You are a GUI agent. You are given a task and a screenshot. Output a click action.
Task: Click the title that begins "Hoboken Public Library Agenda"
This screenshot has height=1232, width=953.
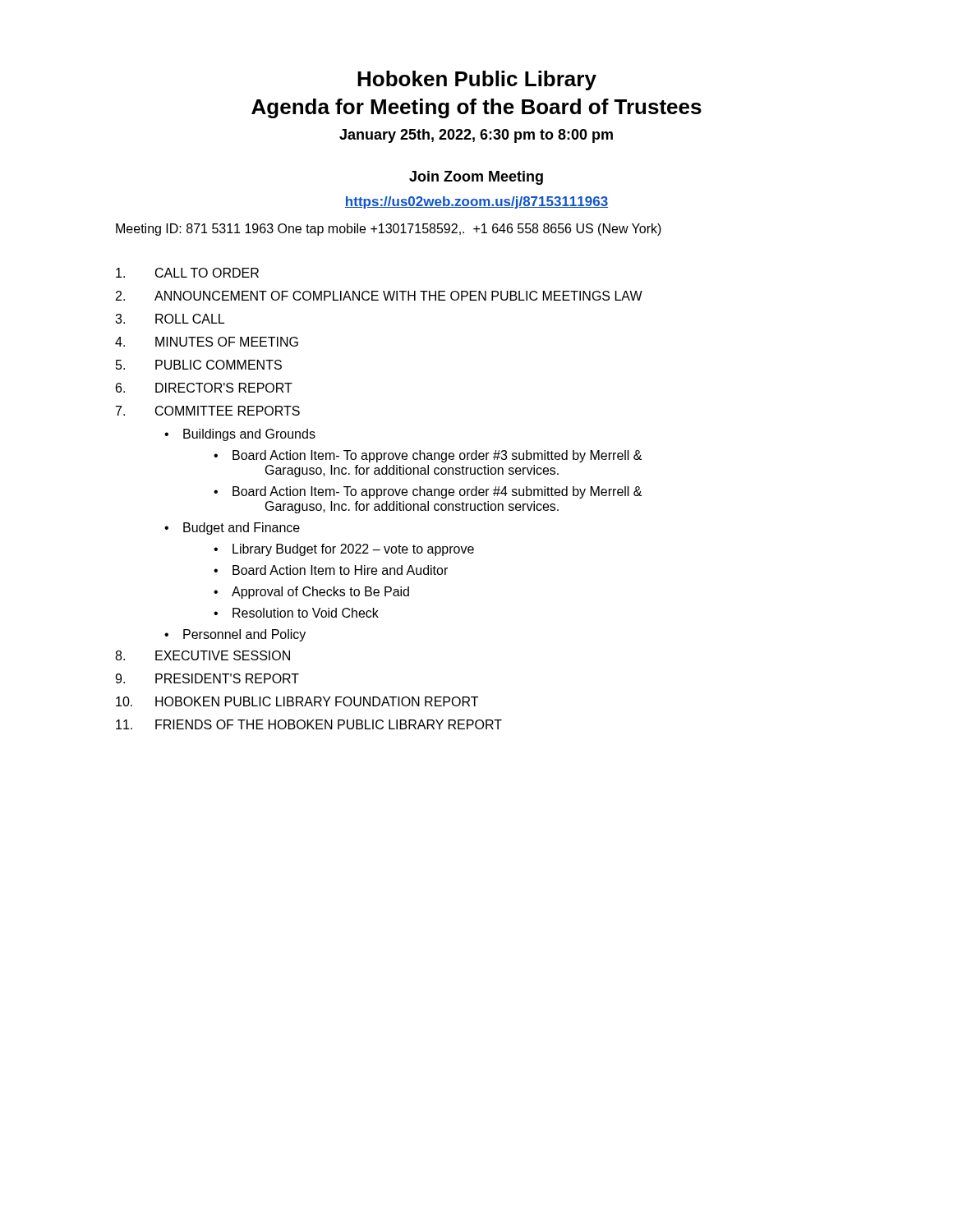pyautogui.click(x=476, y=105)
